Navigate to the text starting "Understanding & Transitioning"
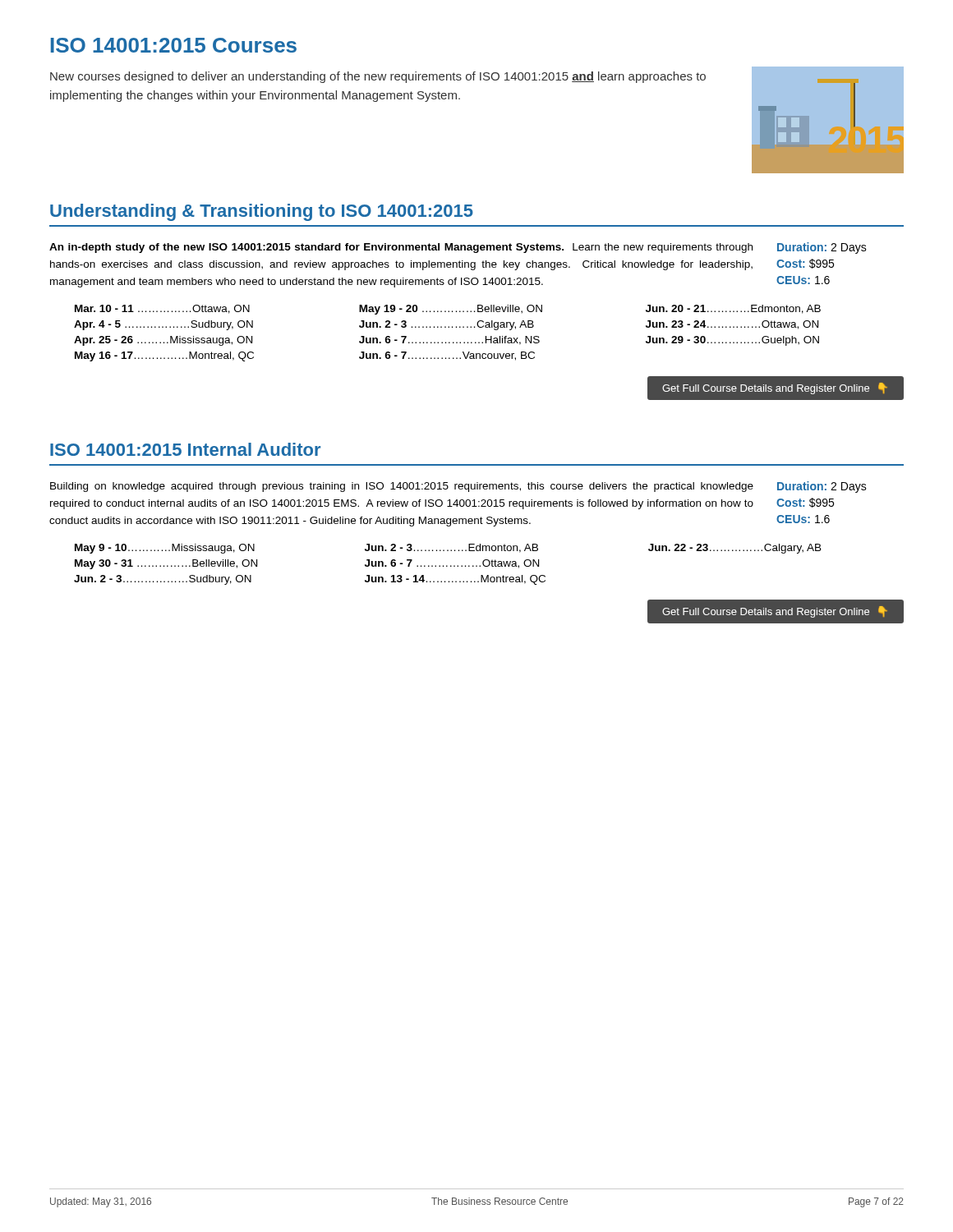Screen dimensions: 1232x953 pos(476,211)
